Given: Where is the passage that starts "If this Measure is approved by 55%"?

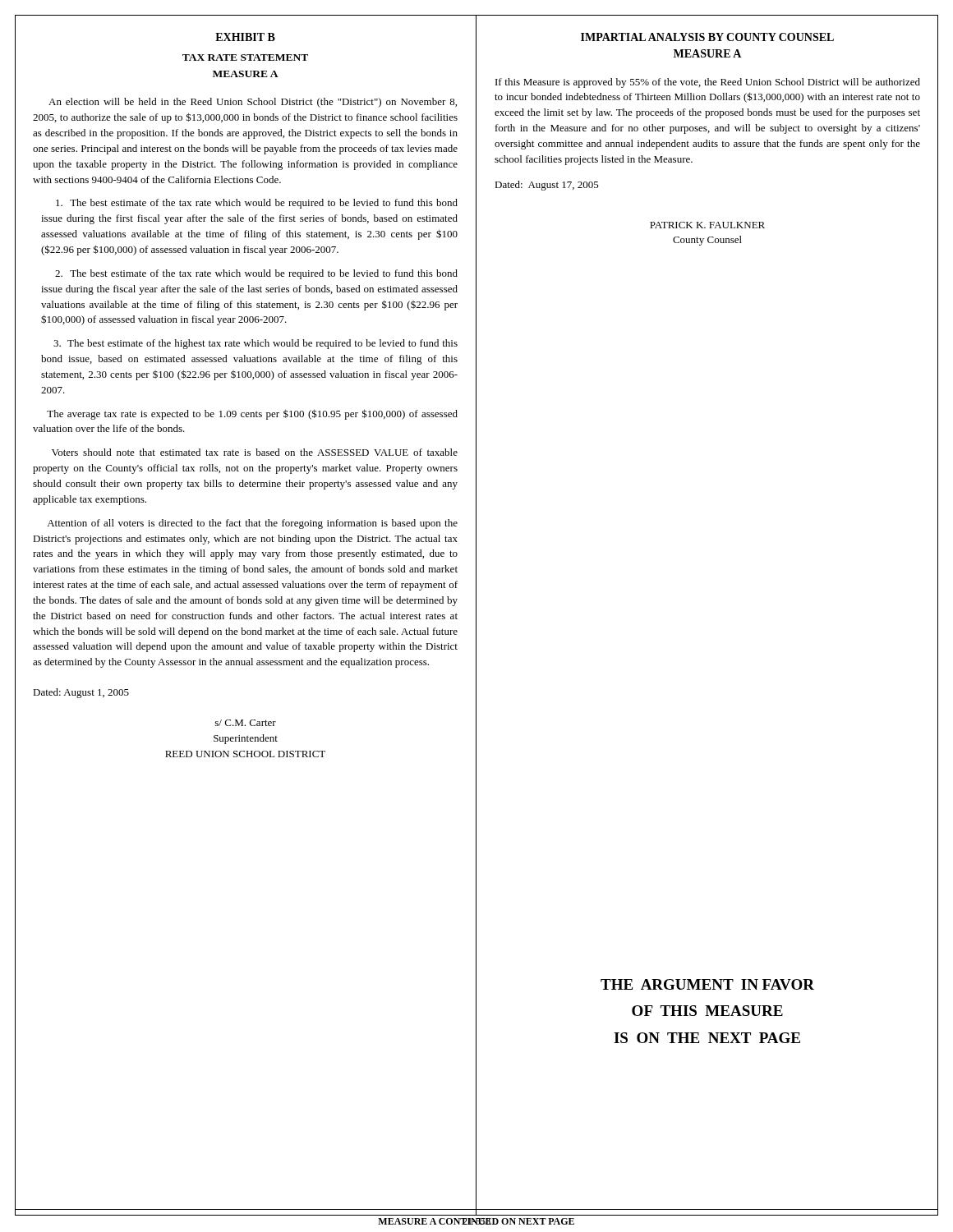Looking at the screenshot, I should point(707,120).
